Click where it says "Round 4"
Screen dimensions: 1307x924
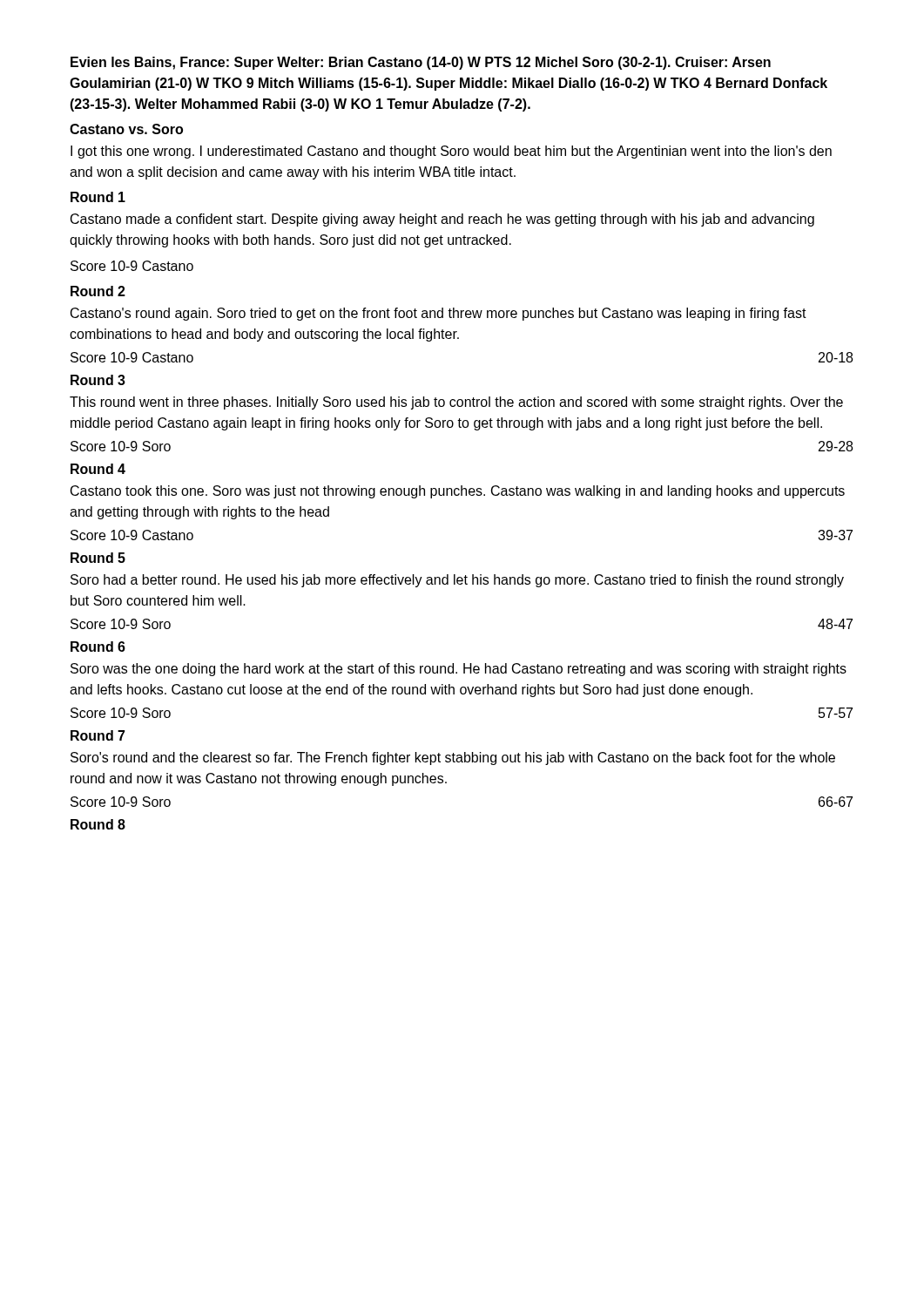pyautogui.click(x=98, y=469)
